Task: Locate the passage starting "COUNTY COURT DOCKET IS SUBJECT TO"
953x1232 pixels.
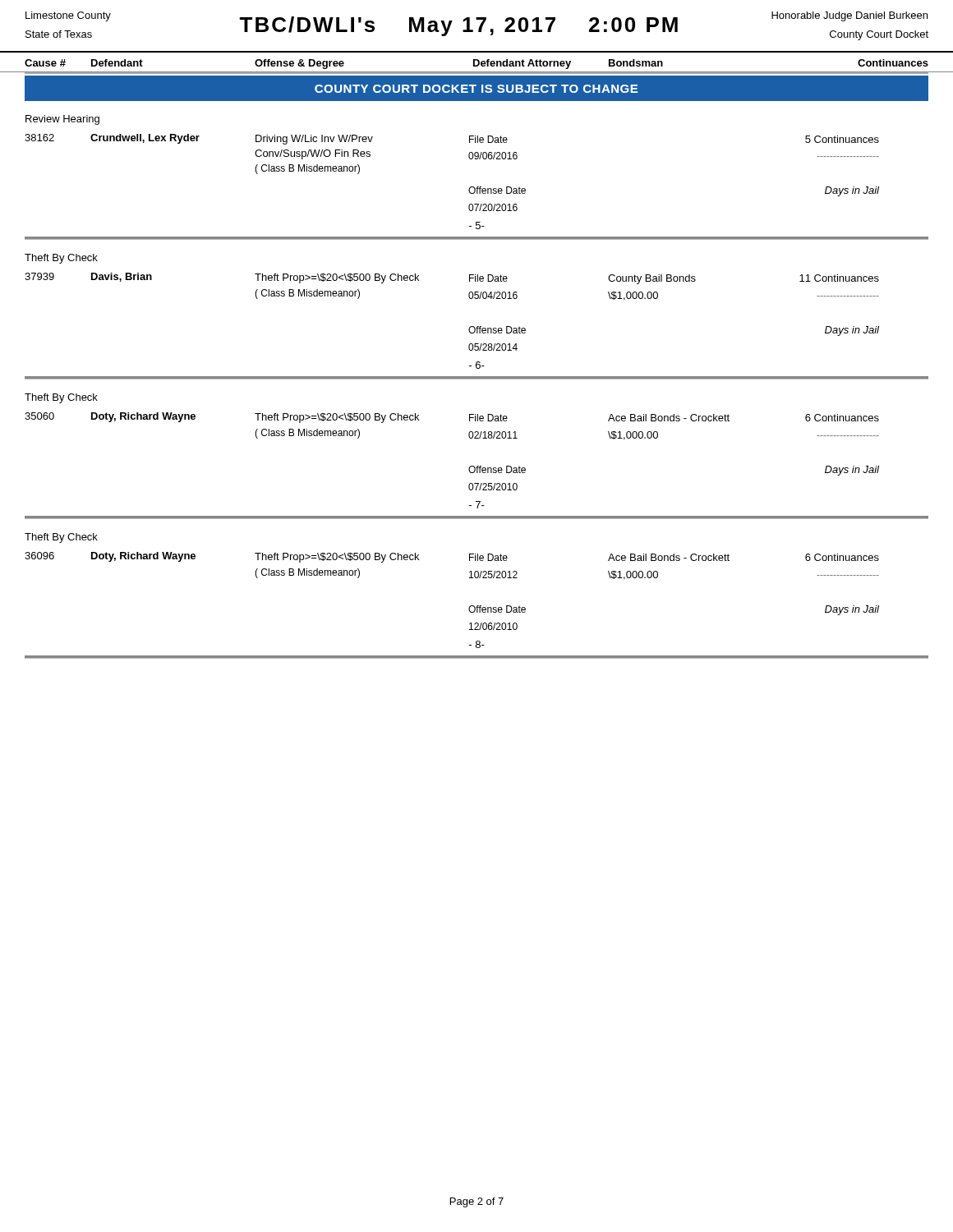Action: 476,88
